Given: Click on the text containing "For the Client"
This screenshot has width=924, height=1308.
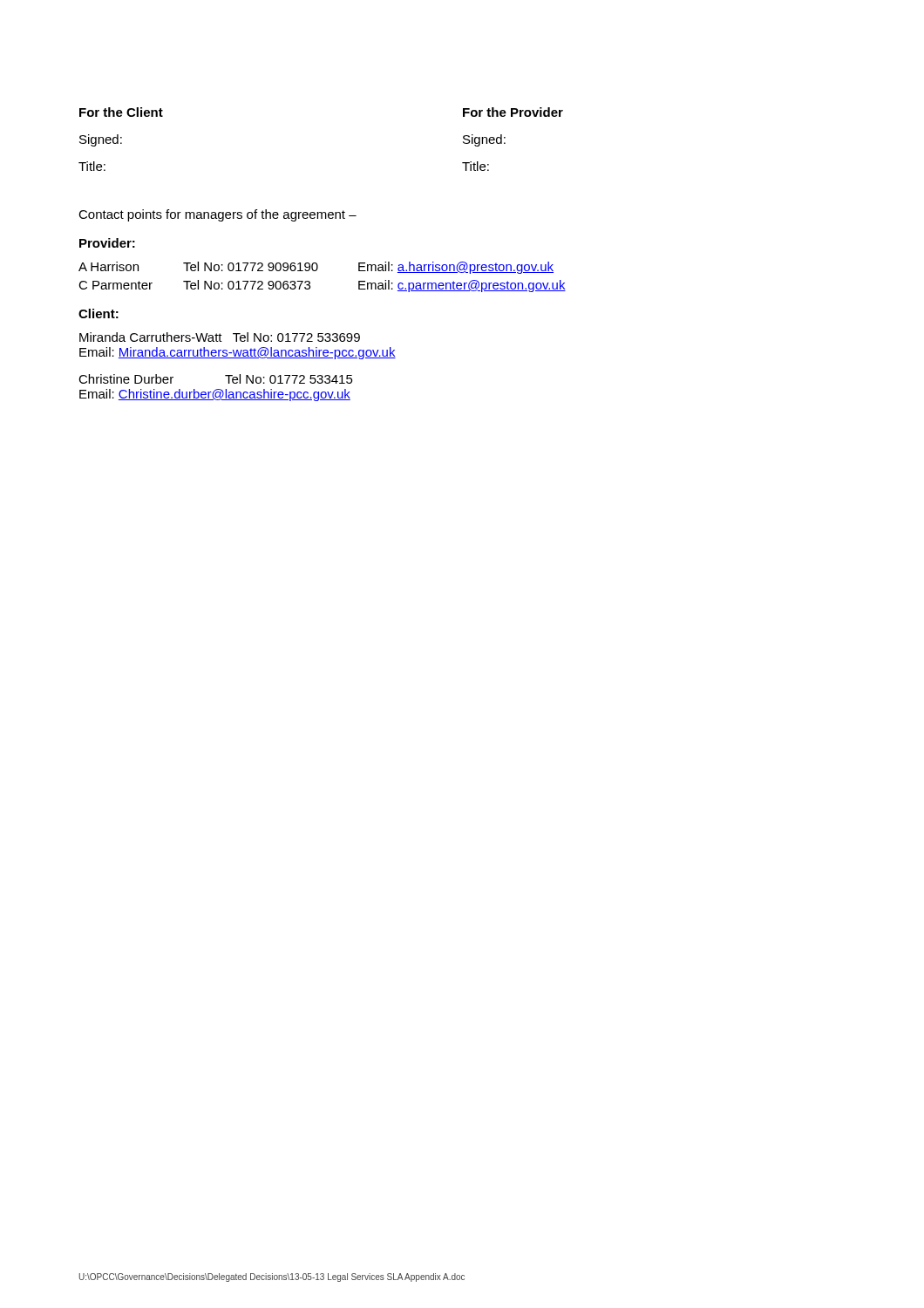Looking at the screenshot, I should 121,112.
